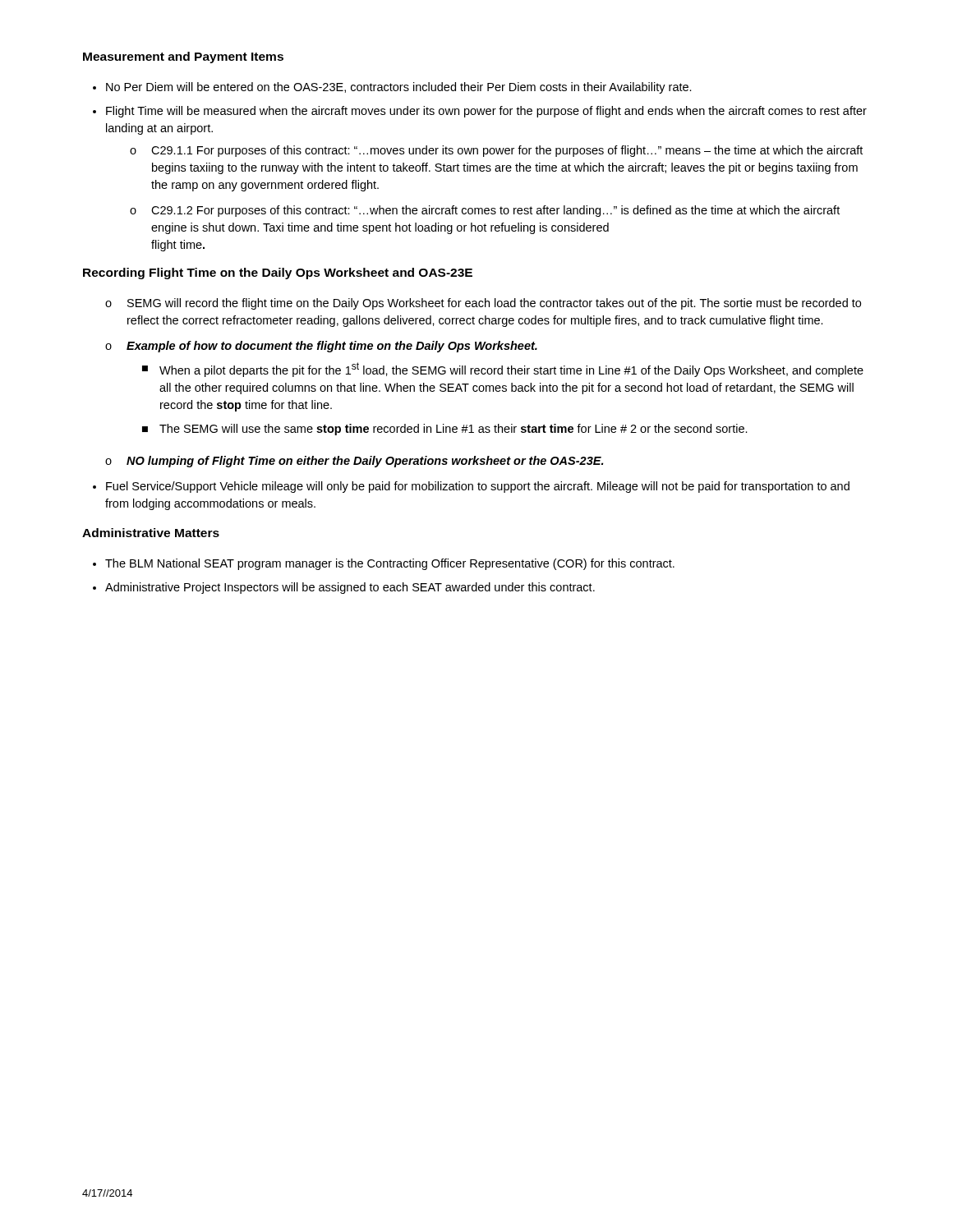Navigate to the element starting "The BLM National SEAT program manager is"
This screenshot has height=1232, width=953.
click(x=476, y=576)
